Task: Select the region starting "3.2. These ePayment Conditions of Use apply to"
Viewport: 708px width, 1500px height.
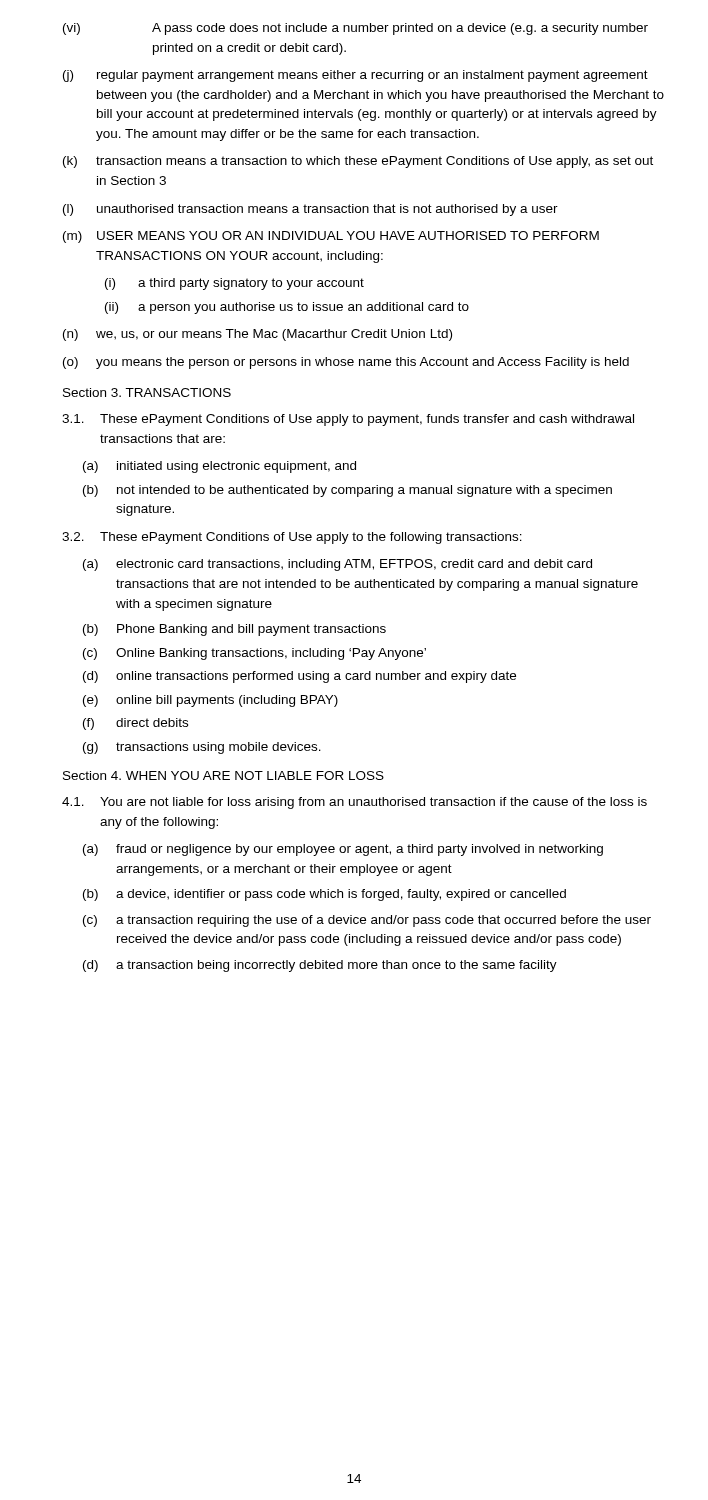Action: coord(364,537)
